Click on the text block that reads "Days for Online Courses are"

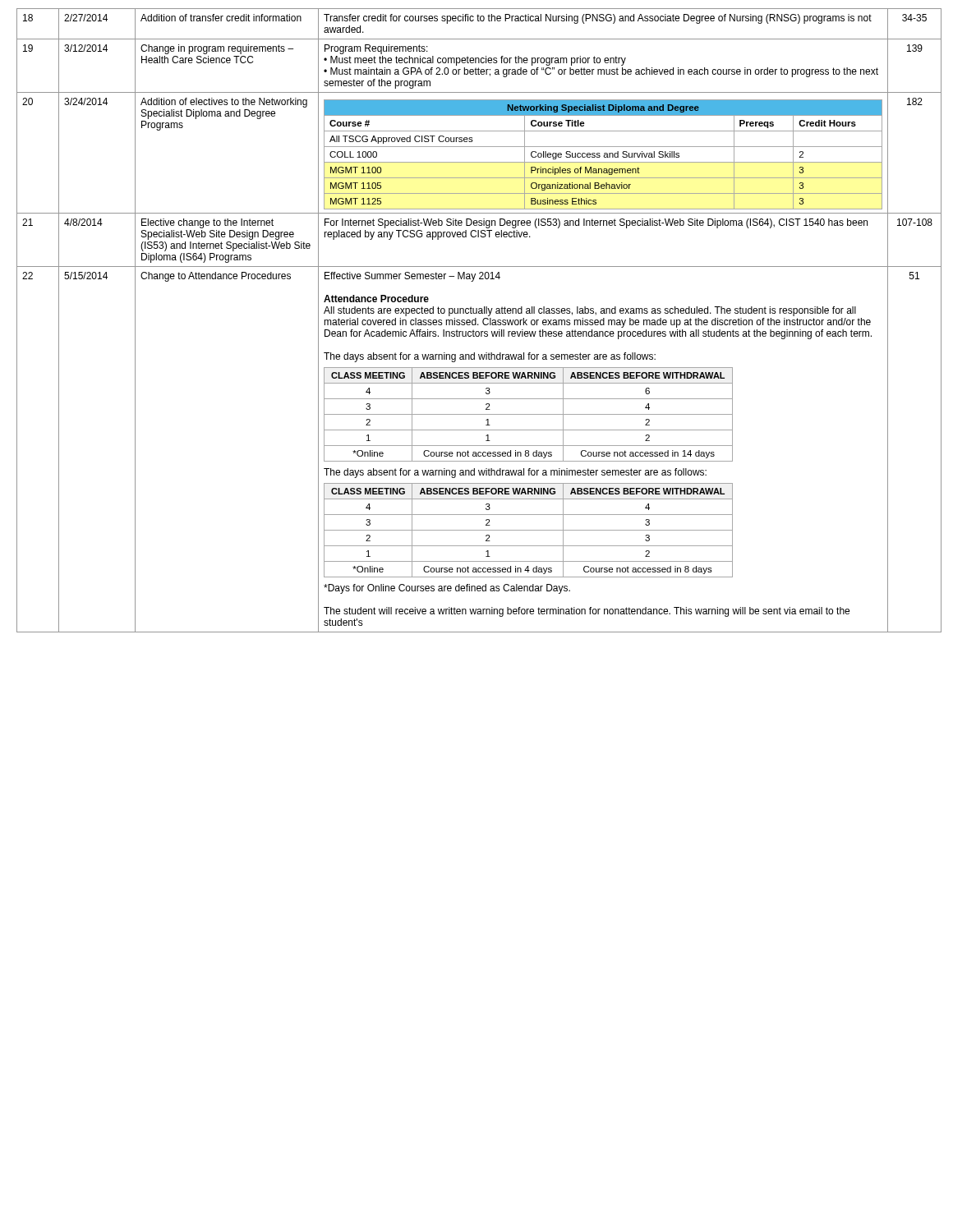point(447,588)
